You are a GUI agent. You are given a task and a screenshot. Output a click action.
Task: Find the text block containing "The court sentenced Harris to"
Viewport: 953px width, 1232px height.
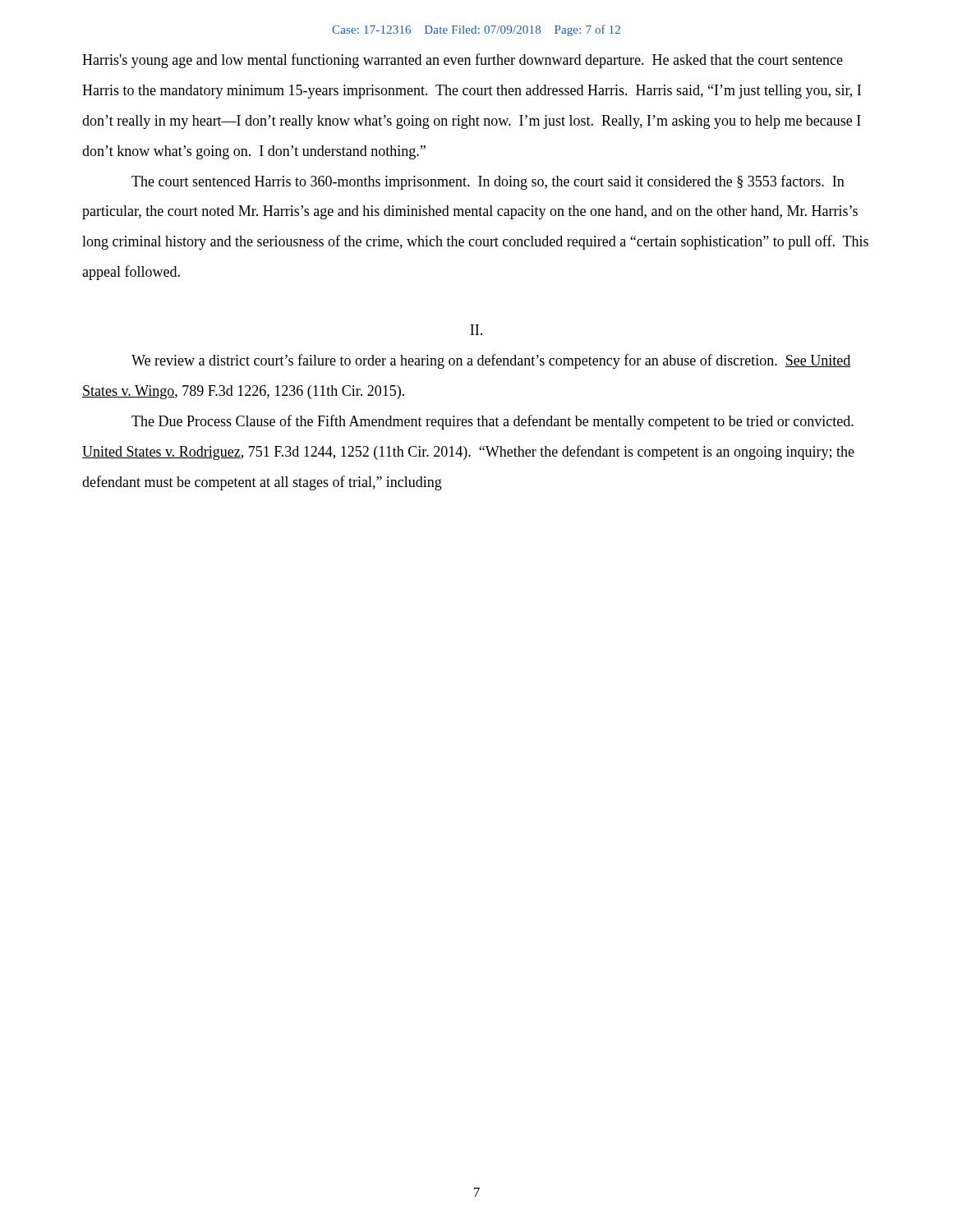[476, 227]
